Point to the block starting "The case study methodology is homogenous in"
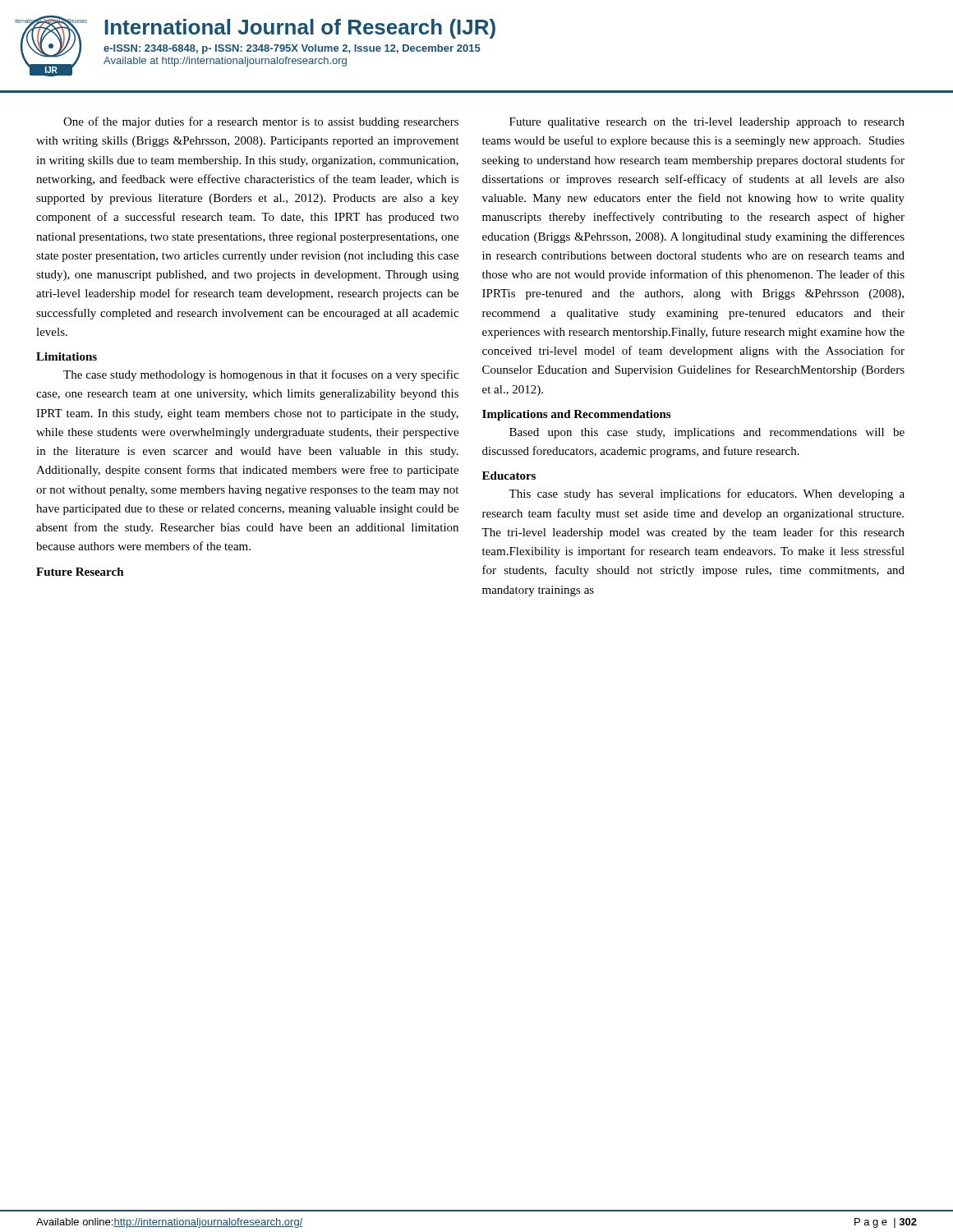The width and height of the screenshot is (953, 1232). [247, 460]
